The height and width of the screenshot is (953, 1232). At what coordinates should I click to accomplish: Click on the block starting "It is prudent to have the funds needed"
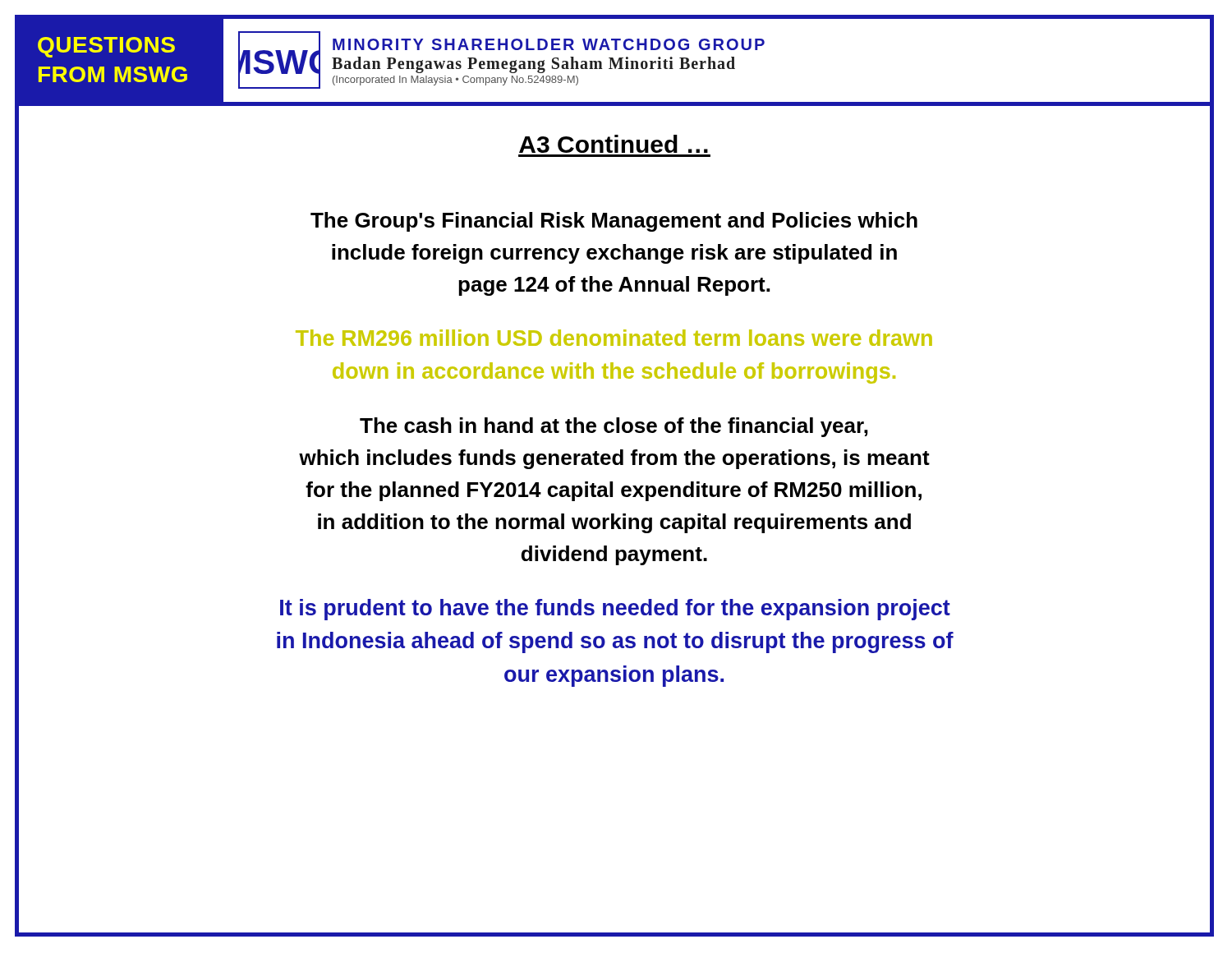[x=614, y=641]
